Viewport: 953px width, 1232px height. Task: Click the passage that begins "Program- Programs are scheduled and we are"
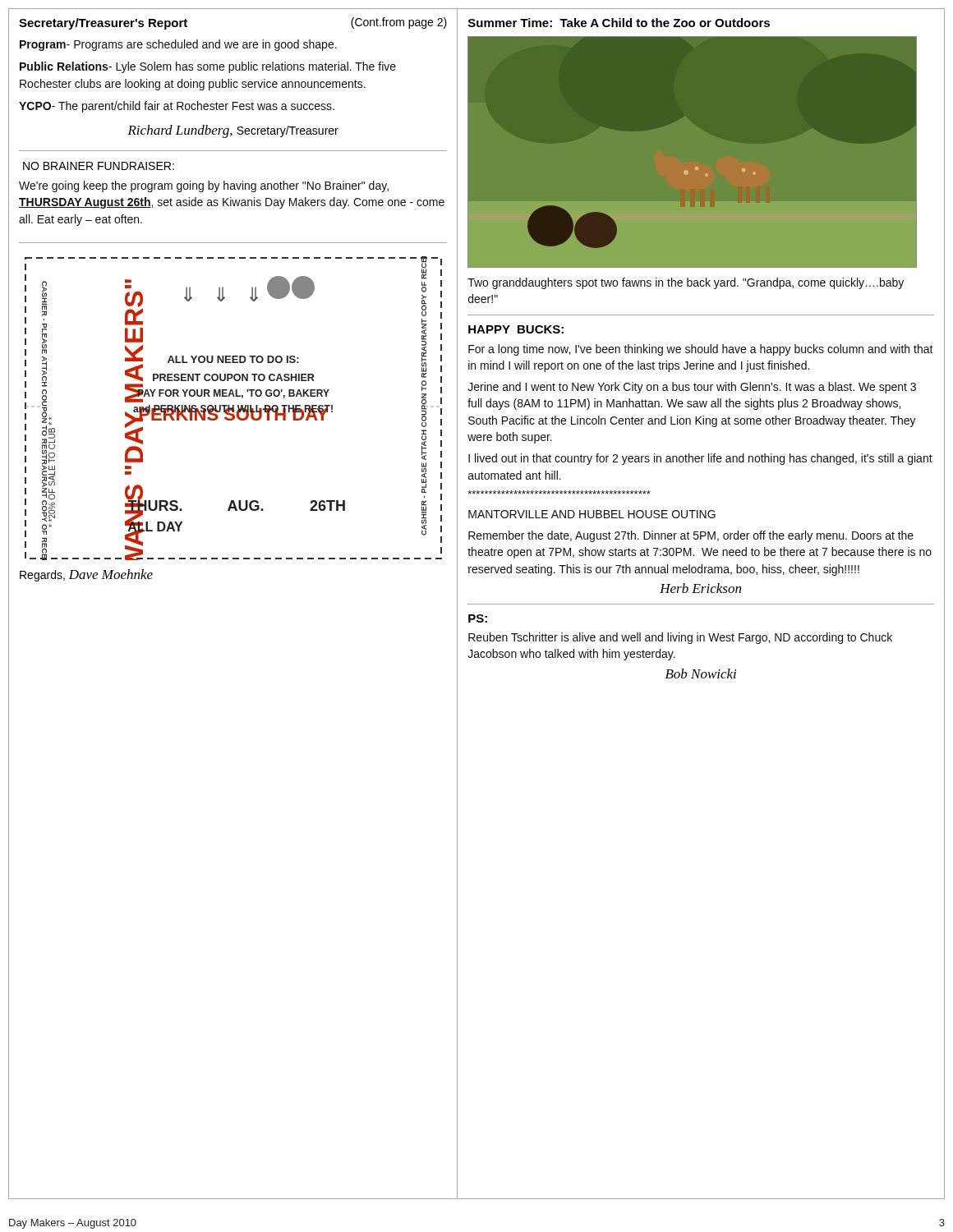pos(178,44)
